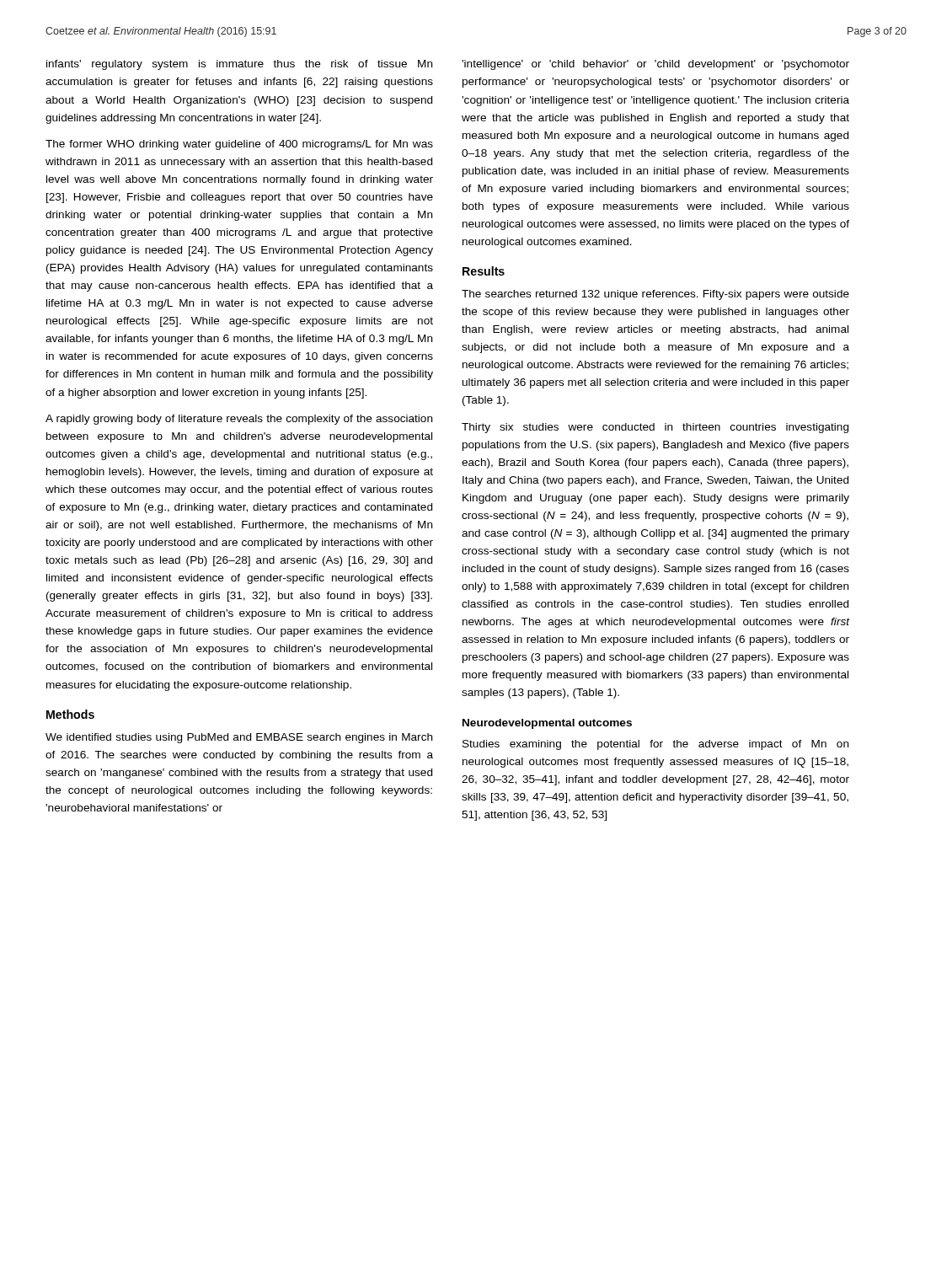
Task: Point to the text starting "We identified studies using PubMed and"
Action: click(x=239, y=772)
